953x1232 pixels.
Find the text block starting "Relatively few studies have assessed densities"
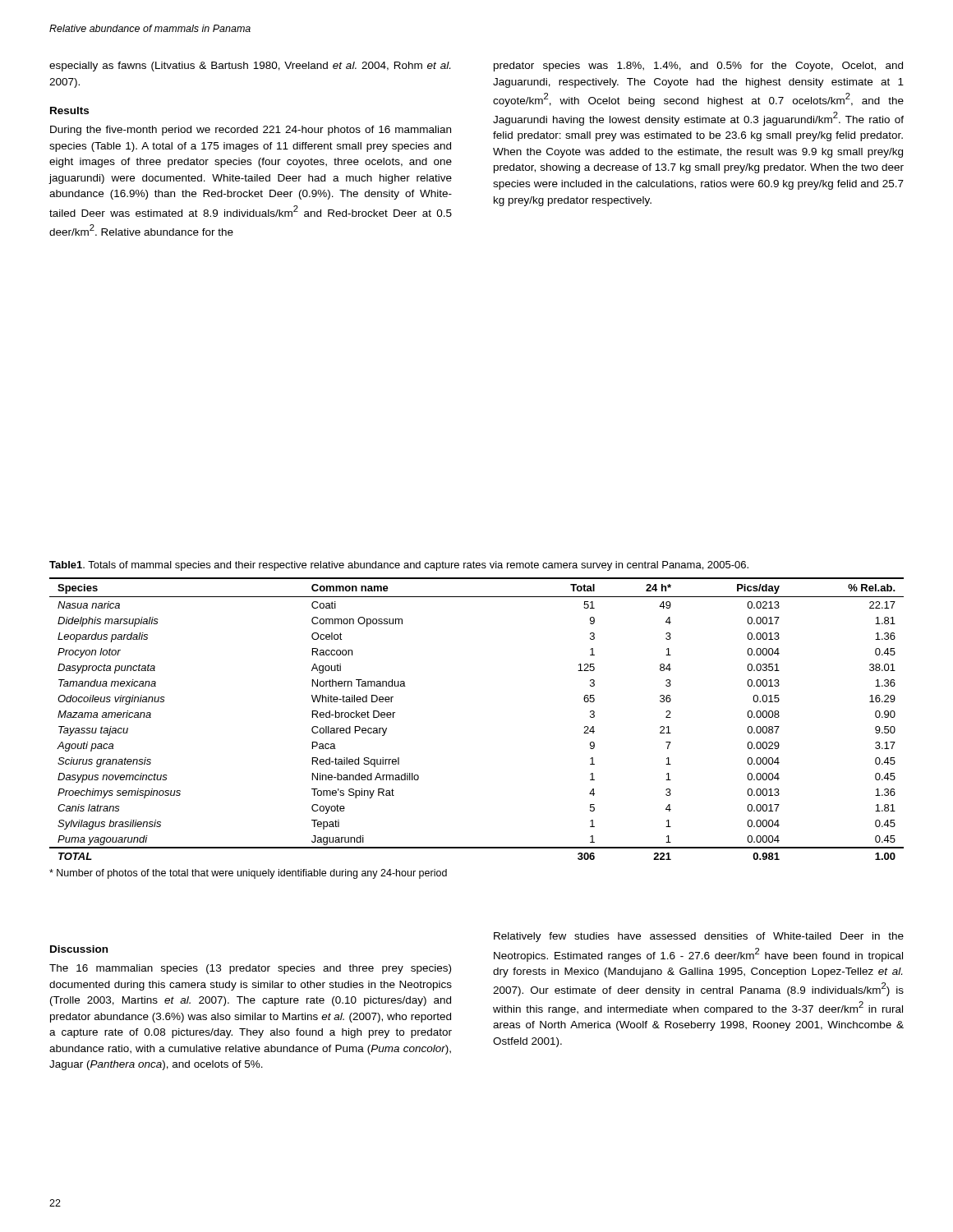(x=698, y=988)
